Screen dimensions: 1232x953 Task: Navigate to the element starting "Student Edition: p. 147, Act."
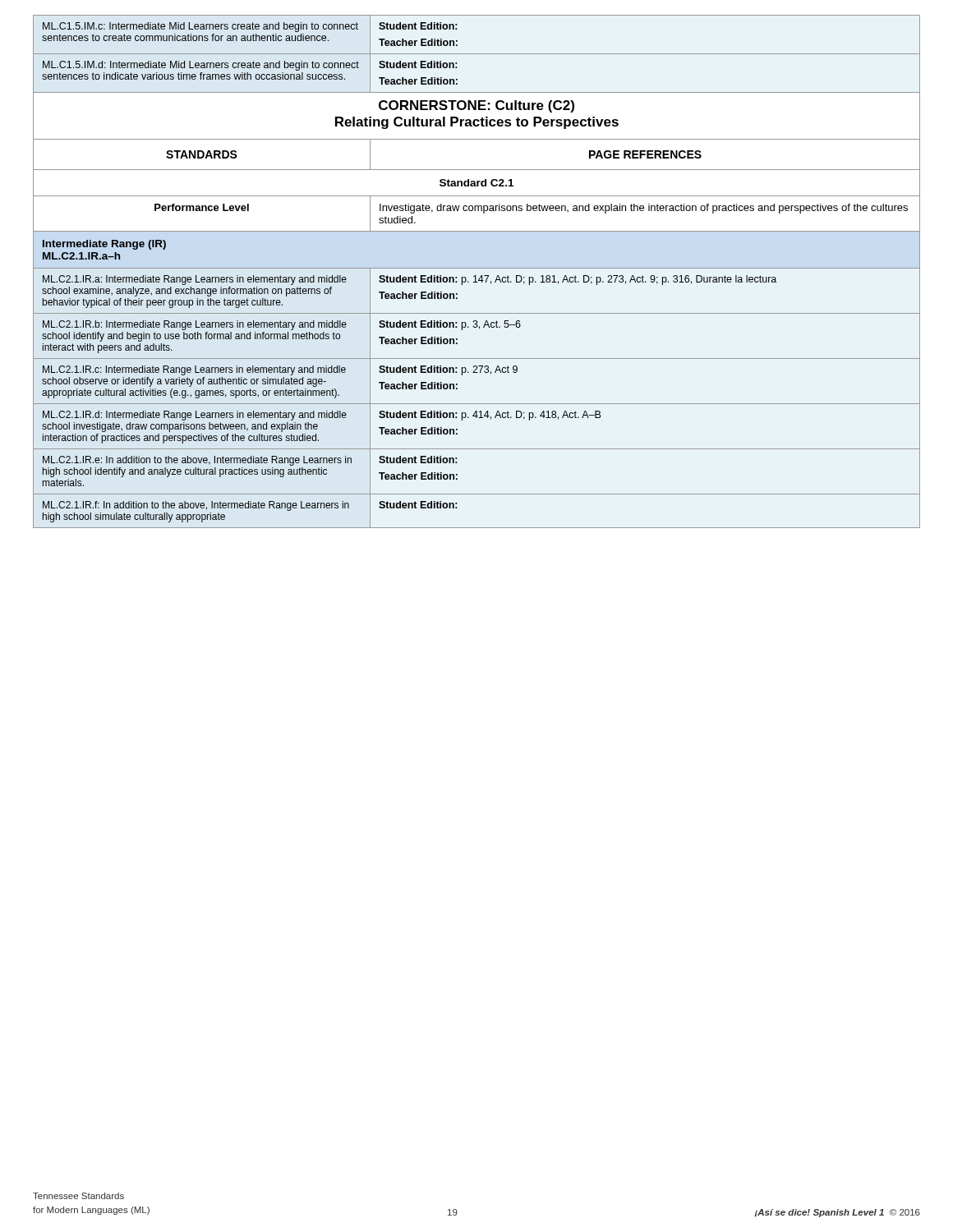click(645, 287)
